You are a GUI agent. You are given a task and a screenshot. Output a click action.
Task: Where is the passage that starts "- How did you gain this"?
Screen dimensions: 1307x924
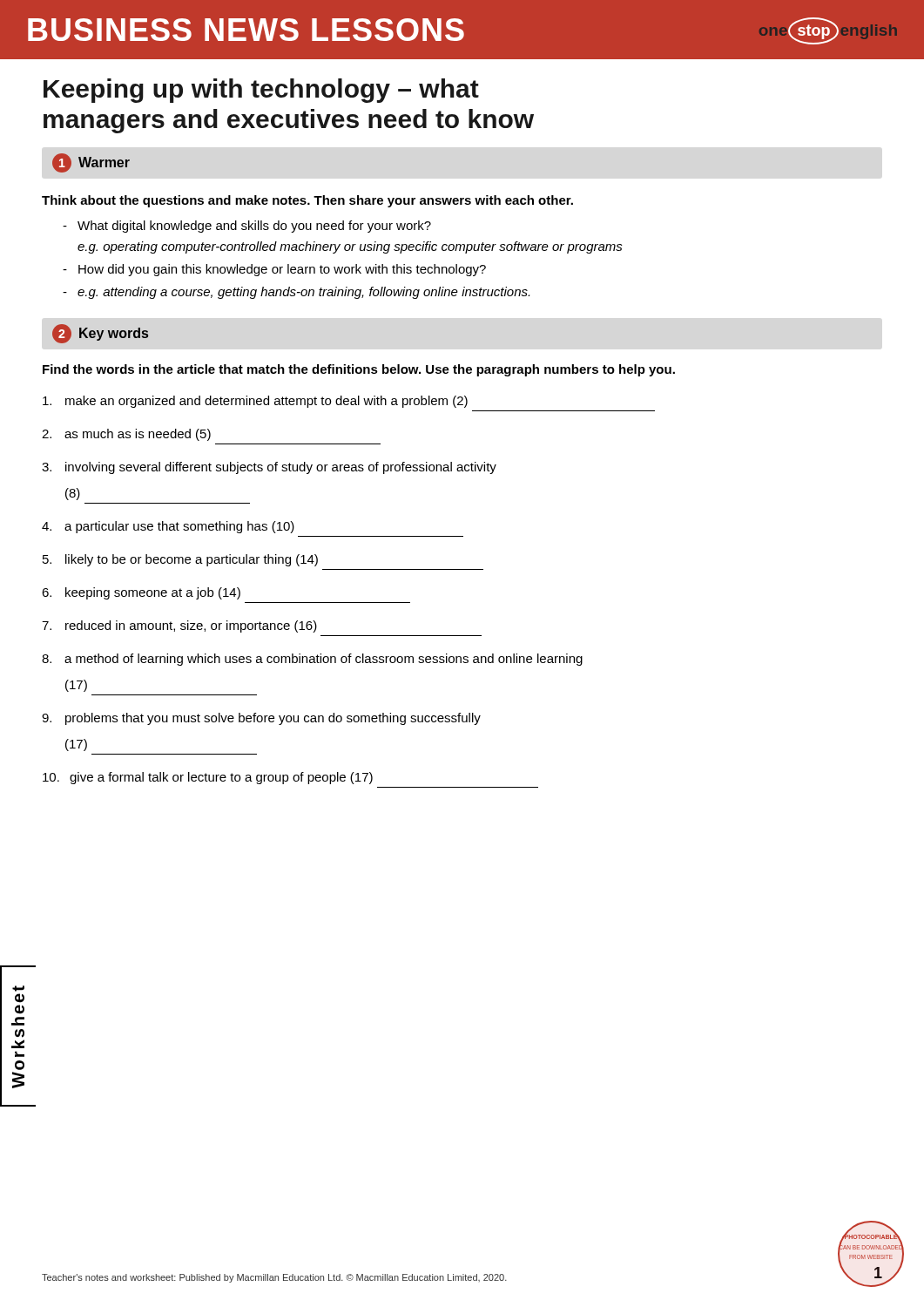(275, 270)
